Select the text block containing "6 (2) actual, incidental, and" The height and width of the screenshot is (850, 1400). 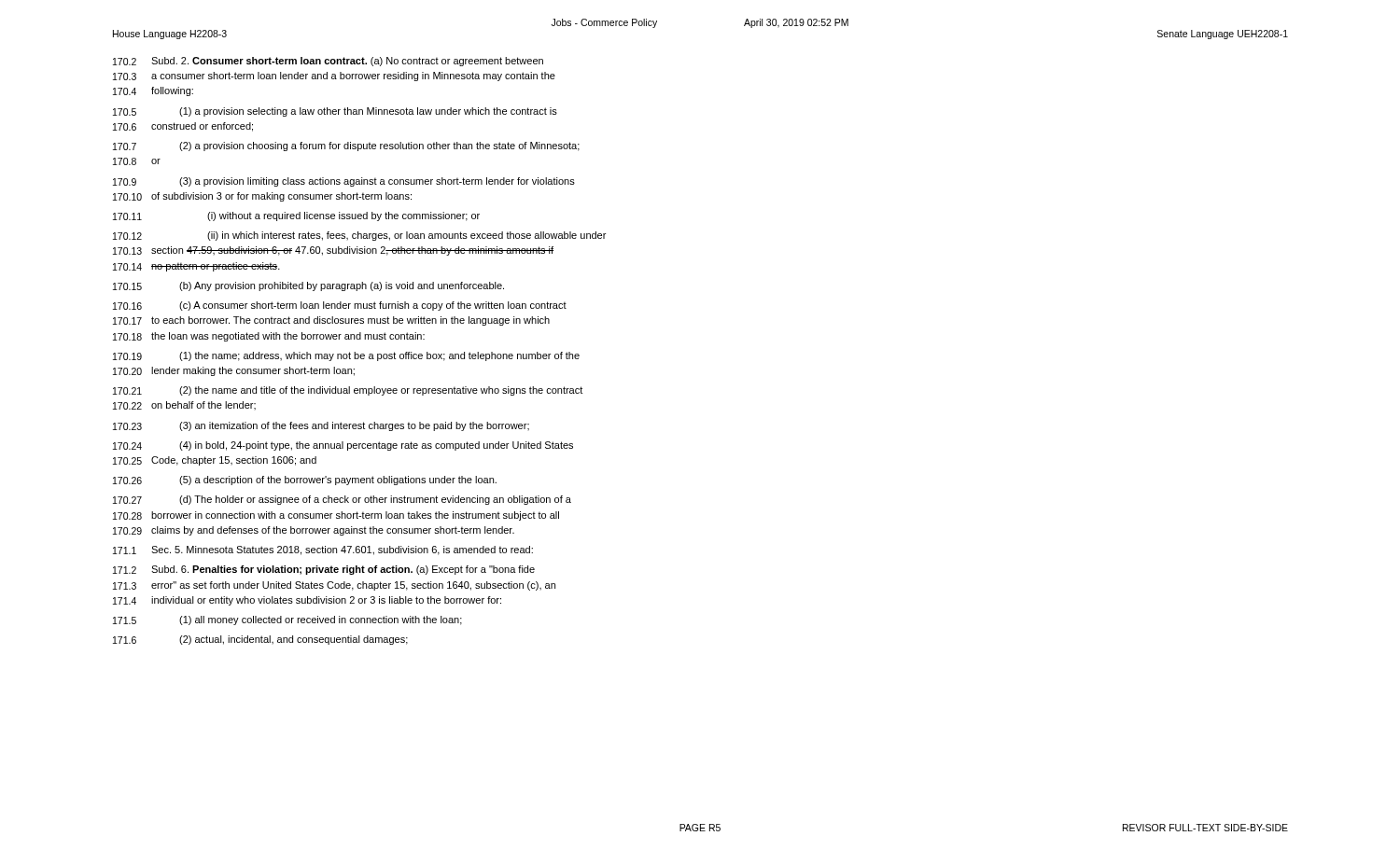[x=260, y=640]
